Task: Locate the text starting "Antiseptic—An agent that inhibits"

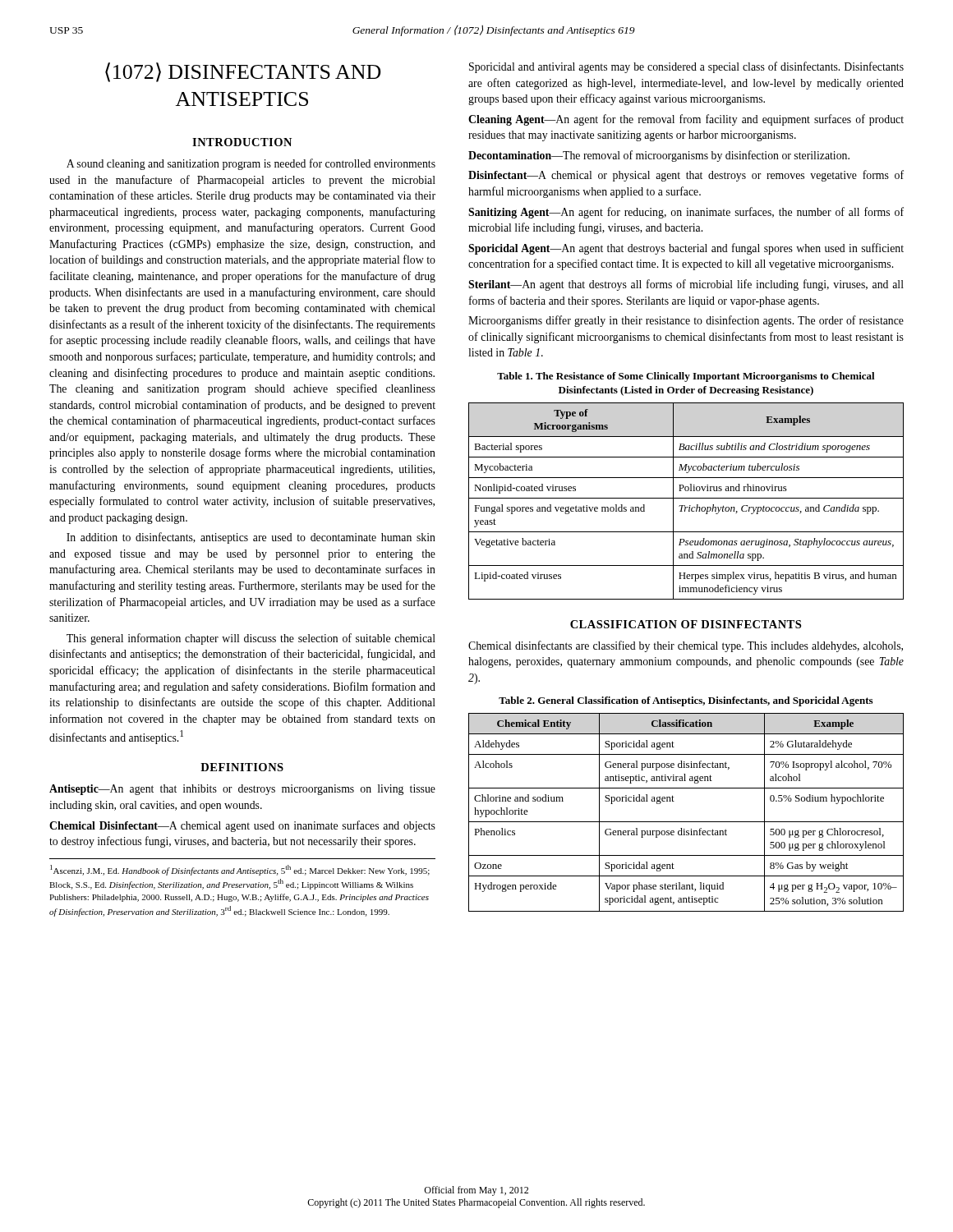Action: point(242,816)
